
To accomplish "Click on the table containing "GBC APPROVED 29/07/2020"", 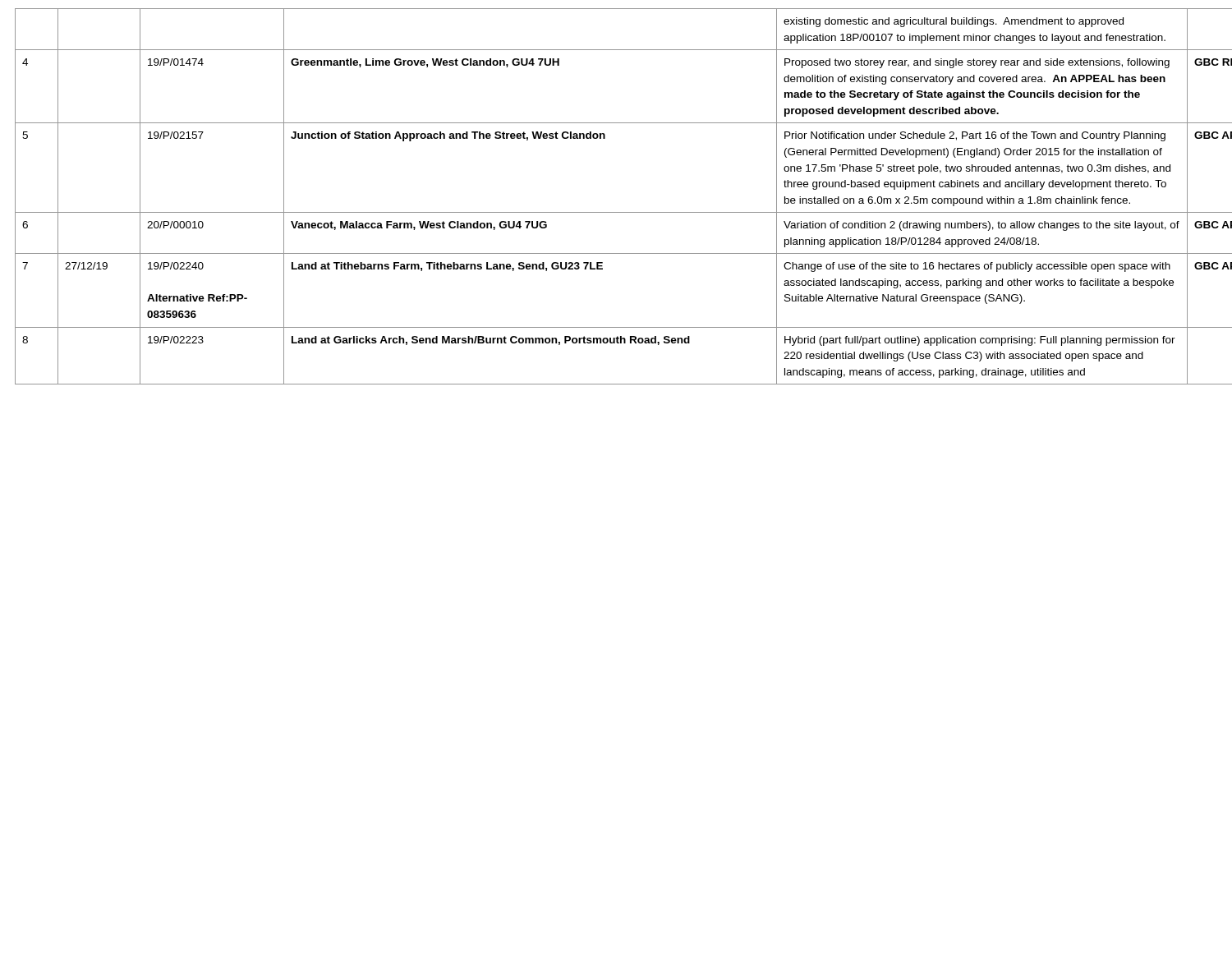I will [616, 196].
